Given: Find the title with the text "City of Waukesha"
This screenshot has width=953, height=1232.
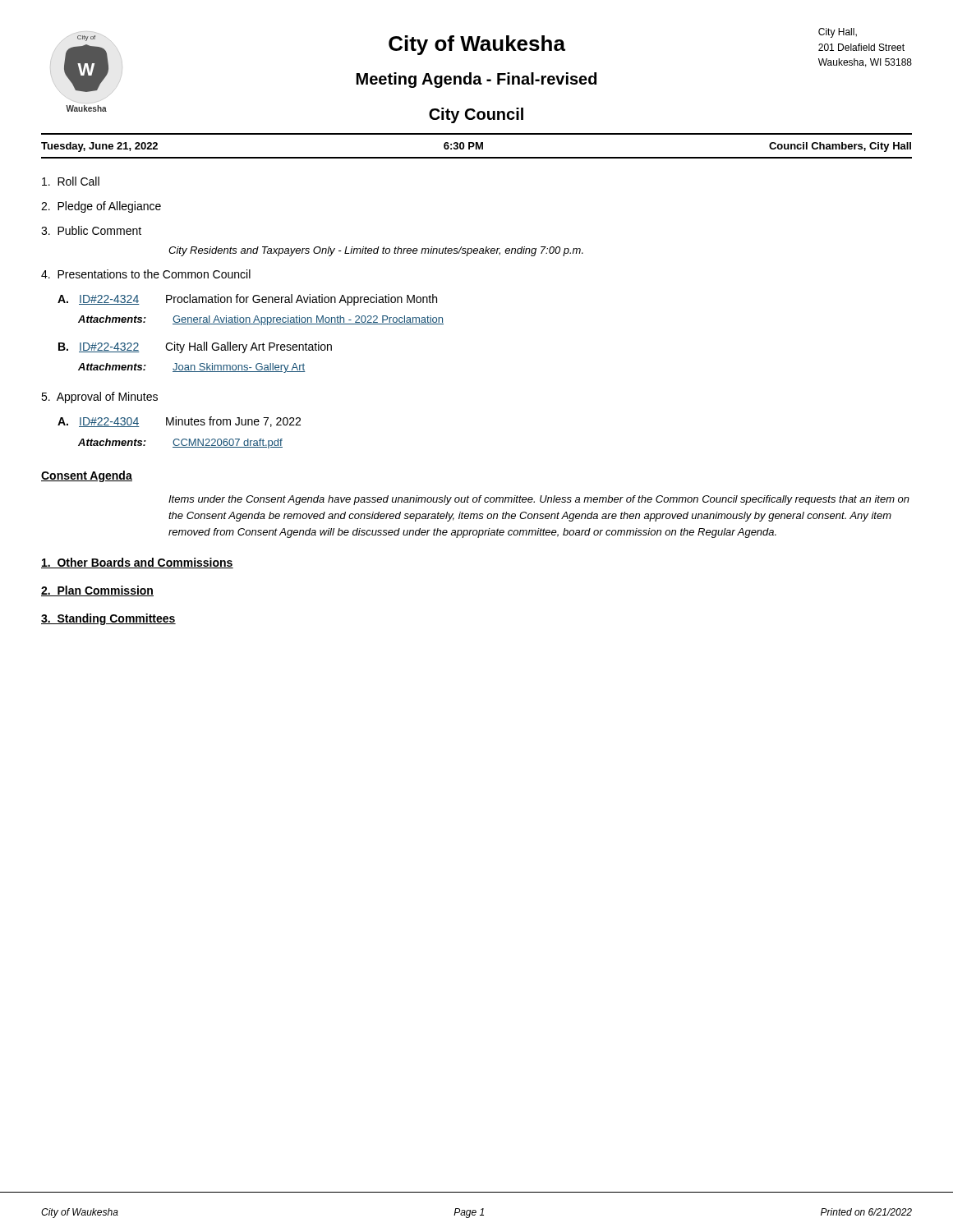Looking at the screenshot, I should [476, 43].
